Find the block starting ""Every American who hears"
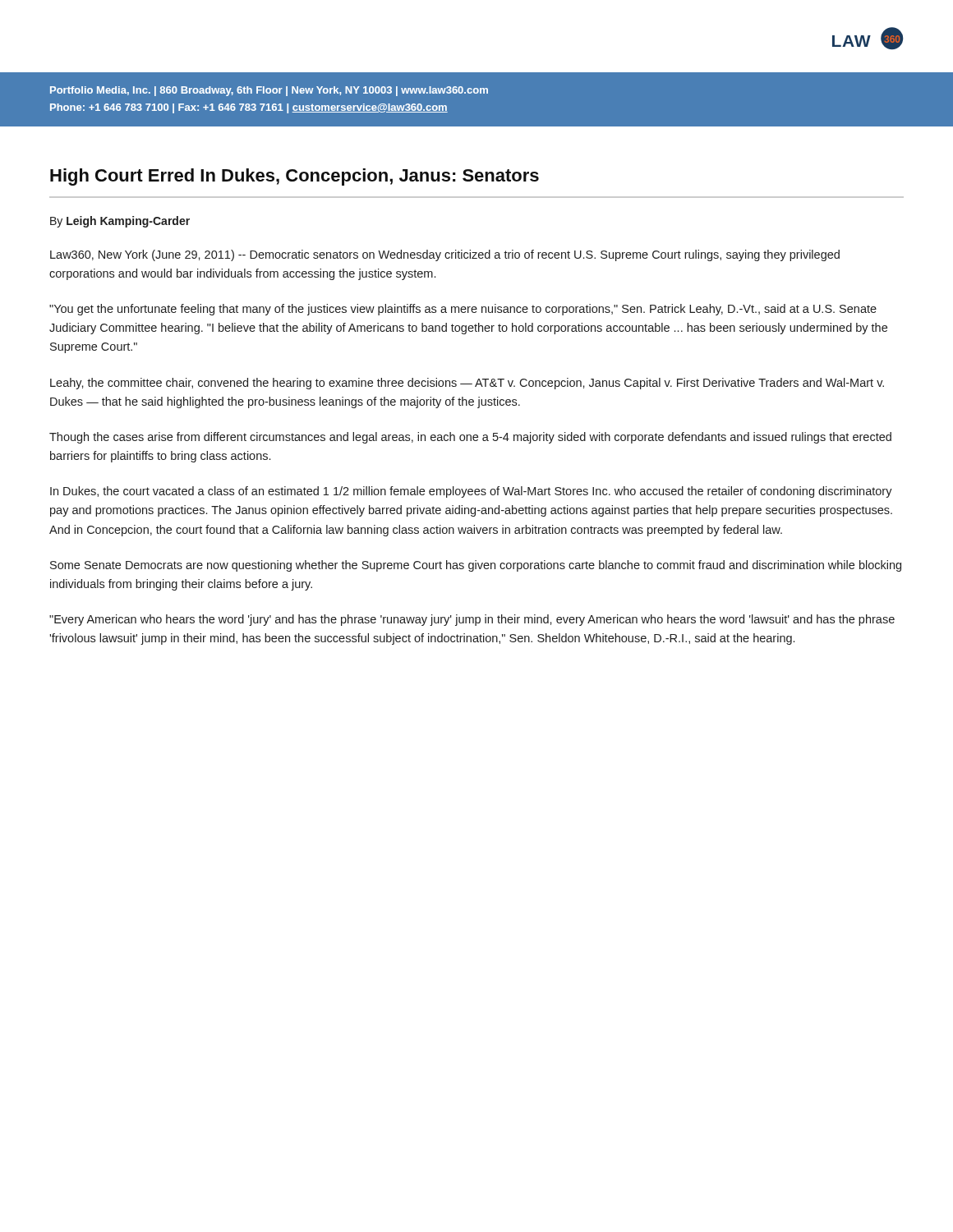This screenshot has width=953, height=1232. coord(476,629)
